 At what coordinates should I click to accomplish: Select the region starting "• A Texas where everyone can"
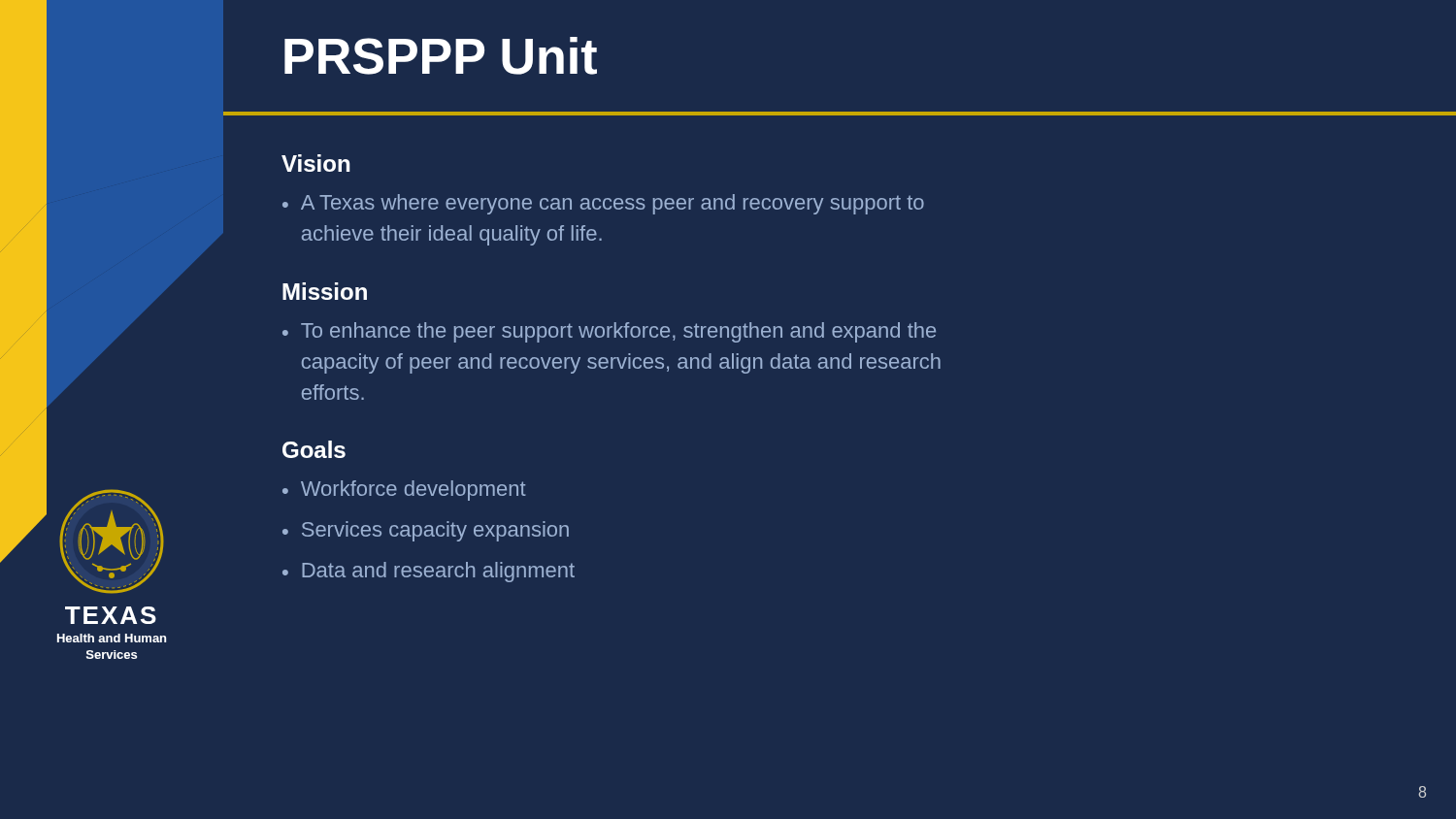[840, 218]
